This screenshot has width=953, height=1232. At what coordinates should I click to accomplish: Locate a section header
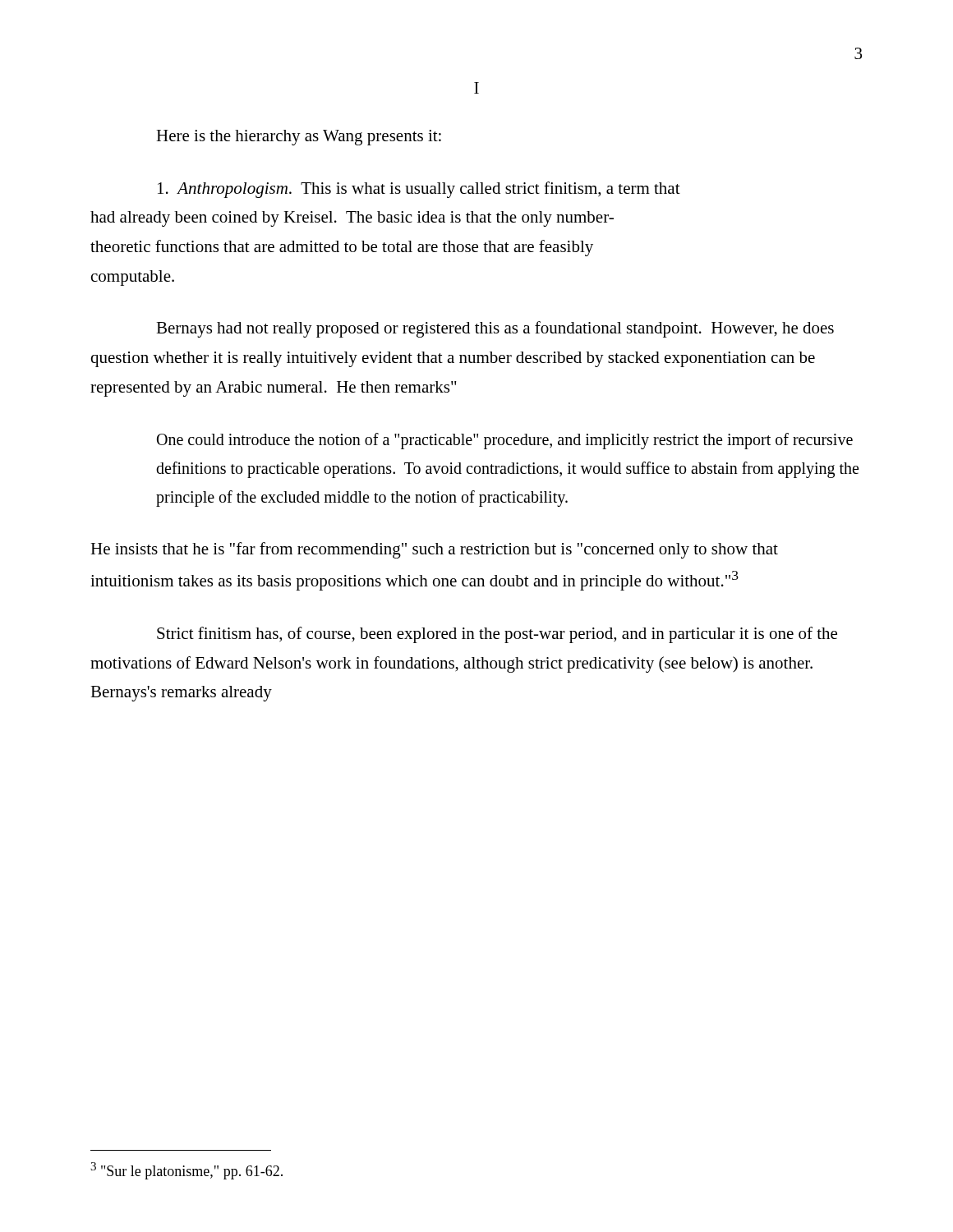(476, 88)
